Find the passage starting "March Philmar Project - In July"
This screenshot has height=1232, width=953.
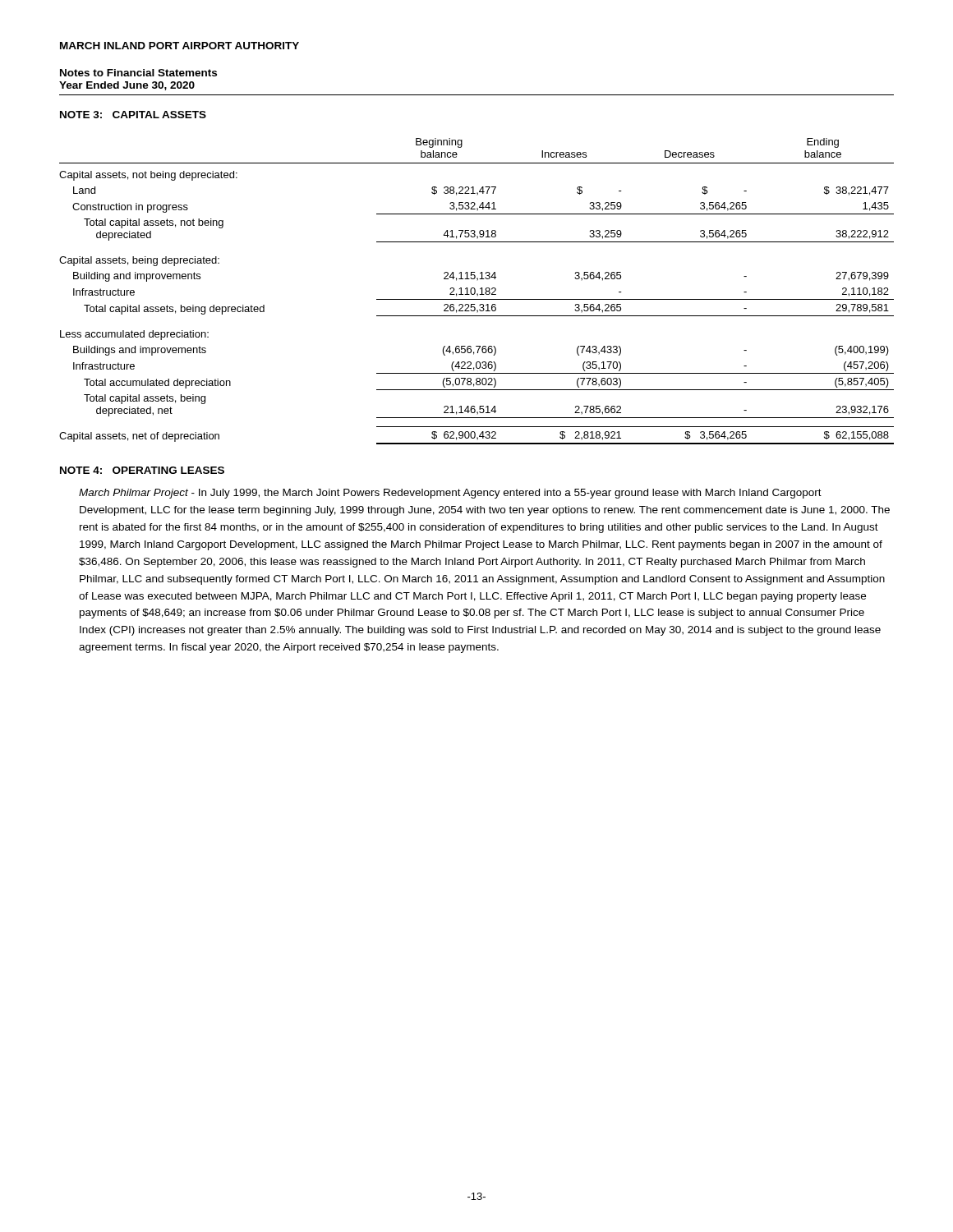[x=485, y=570]
